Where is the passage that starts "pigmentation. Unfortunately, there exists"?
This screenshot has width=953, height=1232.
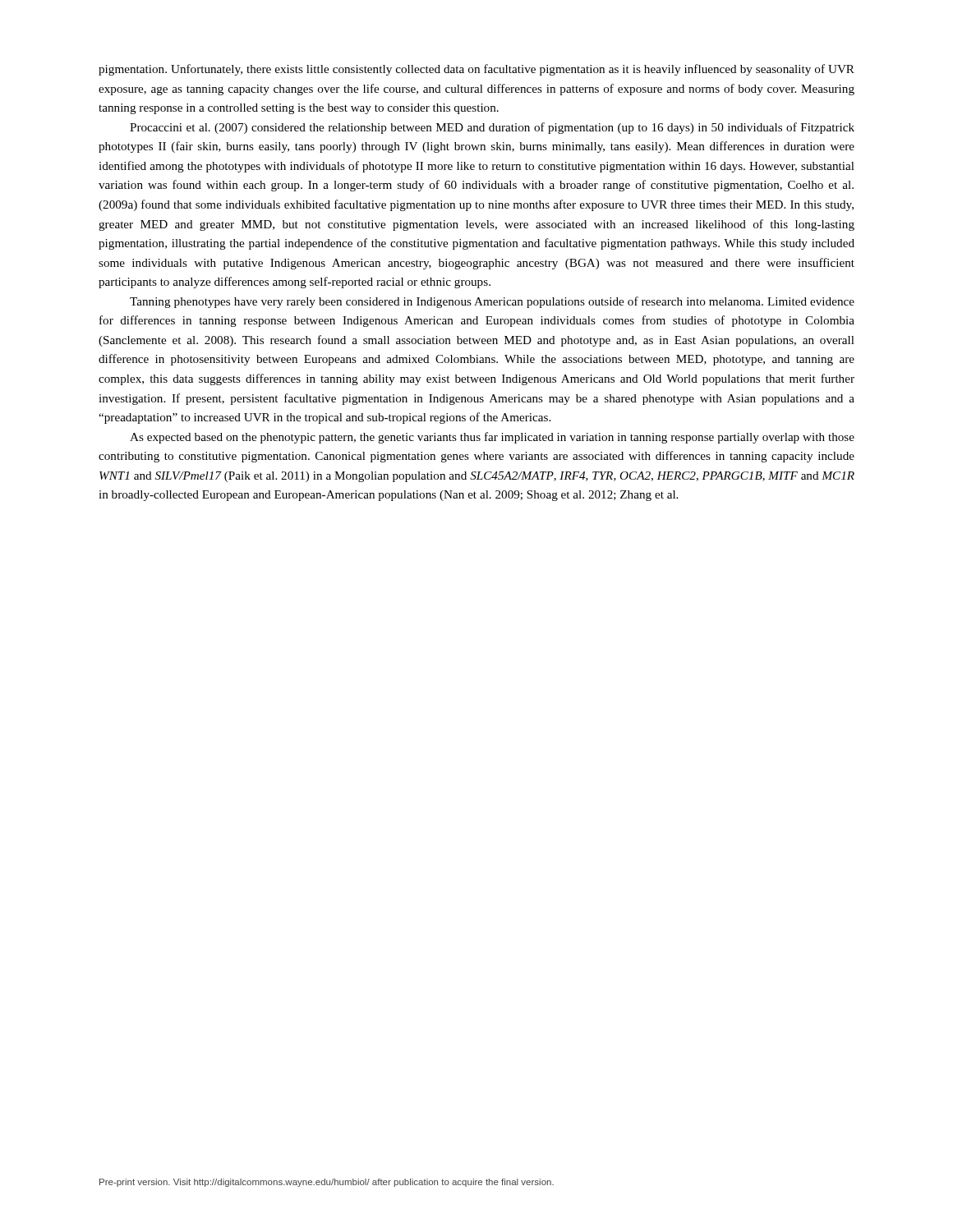(x=476, y=282)
